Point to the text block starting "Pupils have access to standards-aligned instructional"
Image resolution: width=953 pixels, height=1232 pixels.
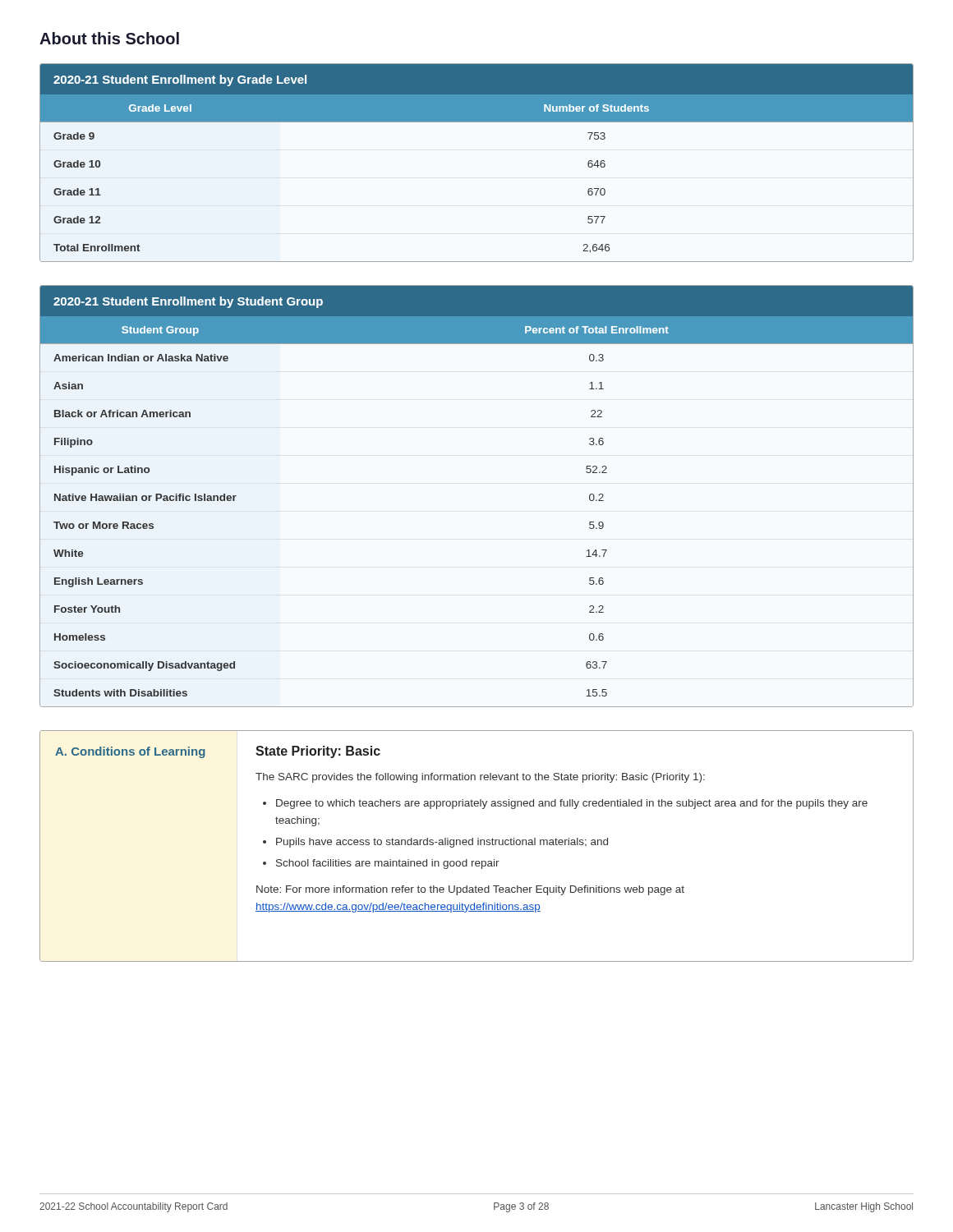(x=442, y=841)
